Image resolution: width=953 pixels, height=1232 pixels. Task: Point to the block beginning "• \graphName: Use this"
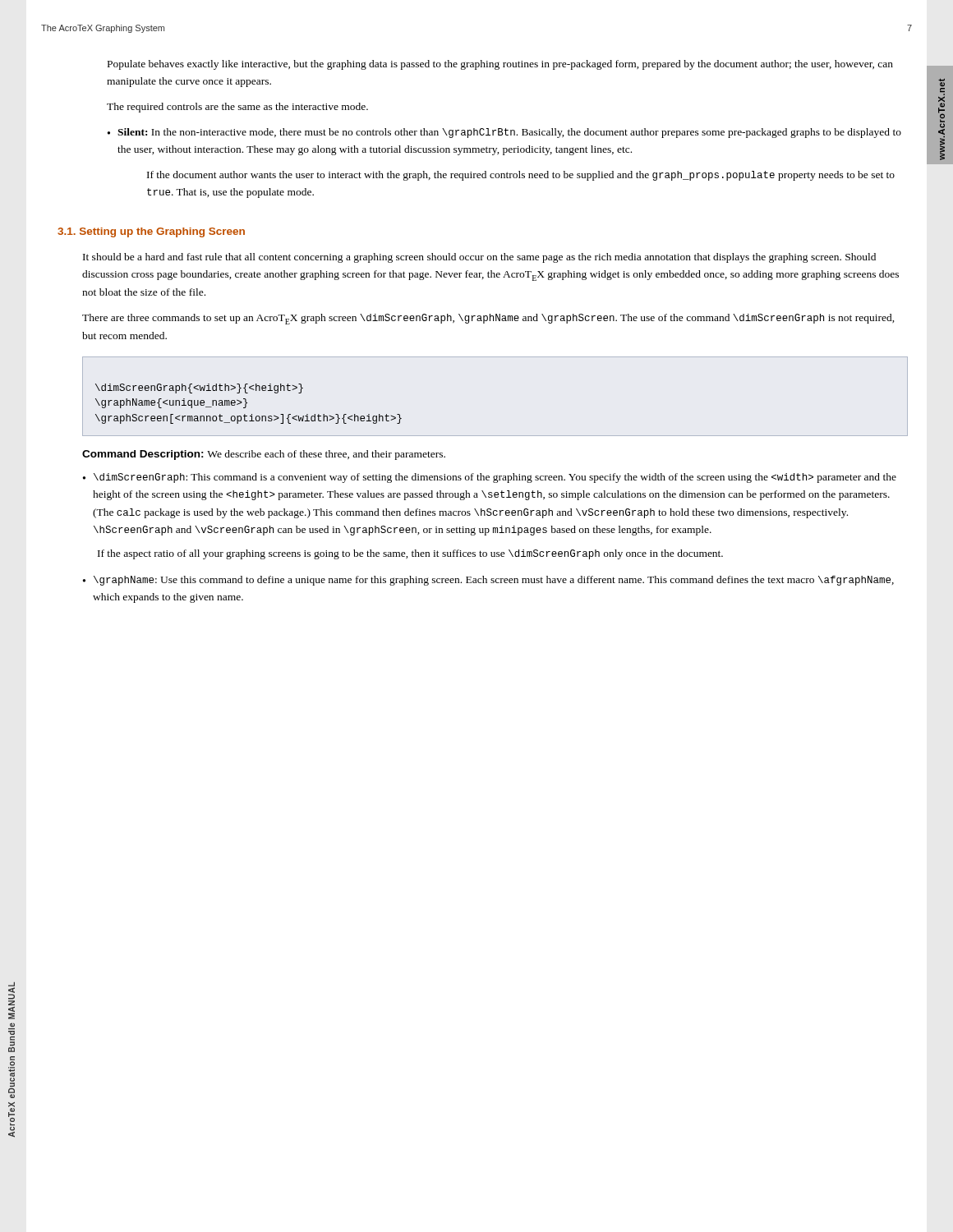495,589
